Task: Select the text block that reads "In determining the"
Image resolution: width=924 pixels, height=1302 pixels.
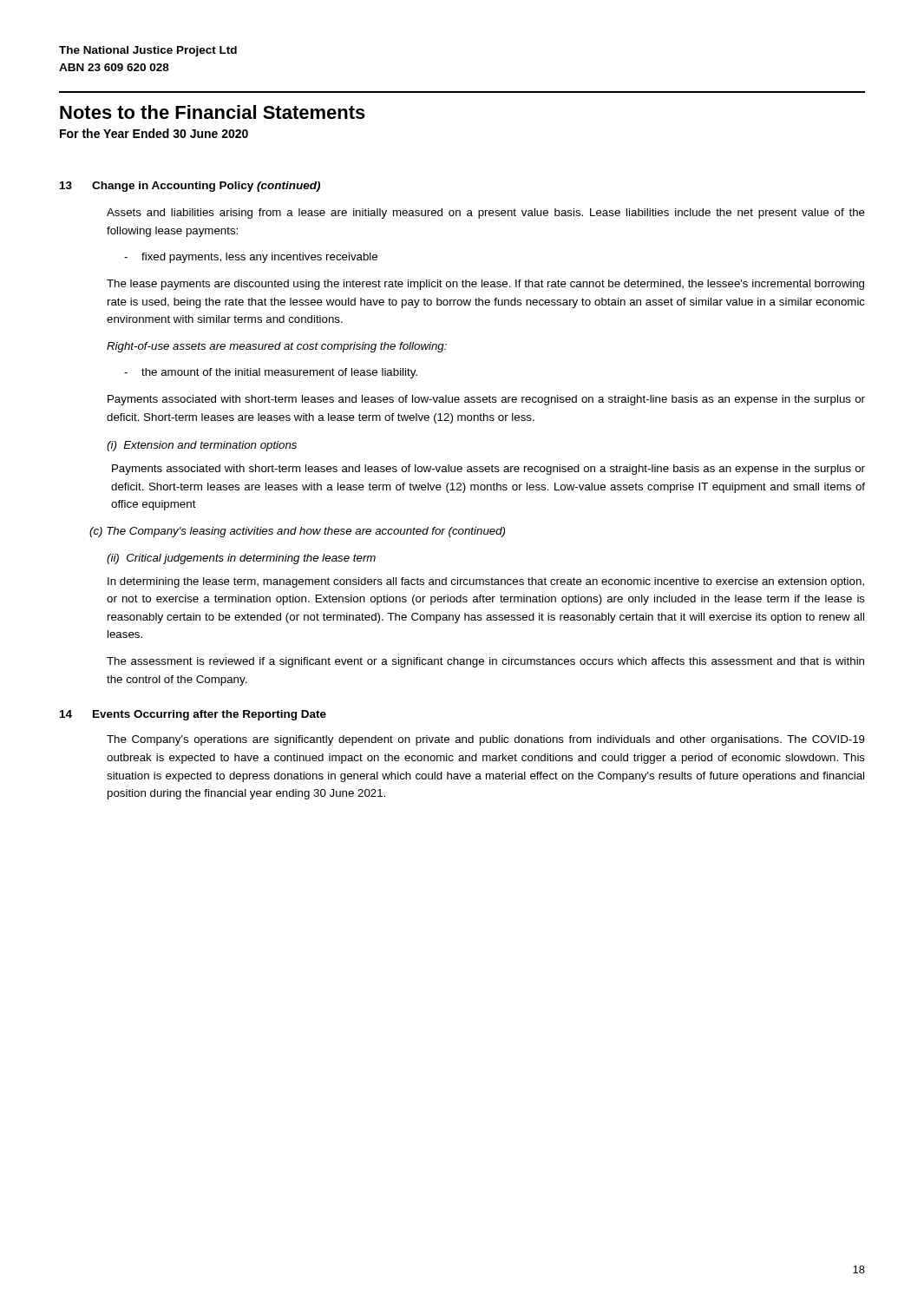Action: click(x=486, y=608)
